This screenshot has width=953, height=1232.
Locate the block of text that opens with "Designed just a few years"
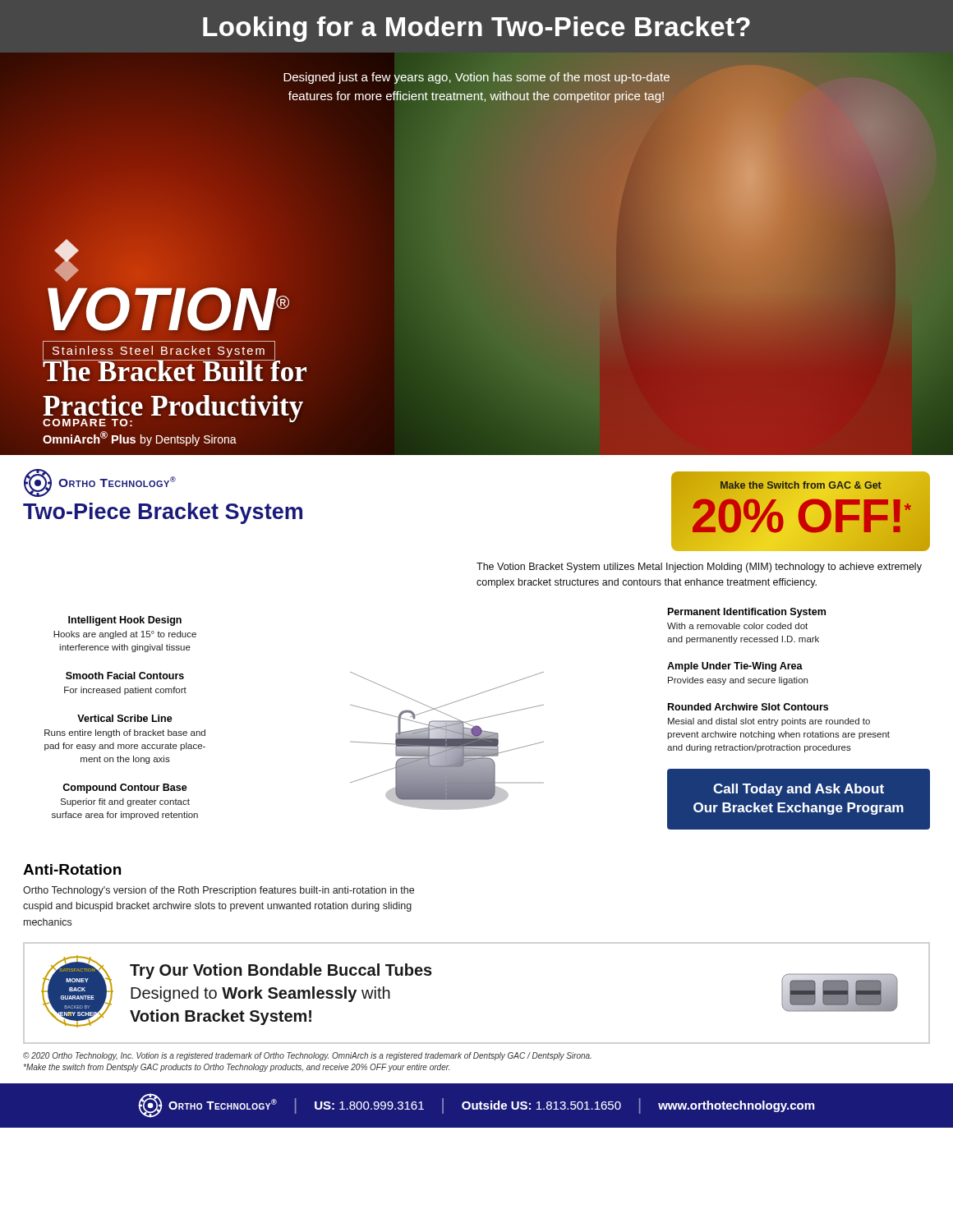click(476, 86)
